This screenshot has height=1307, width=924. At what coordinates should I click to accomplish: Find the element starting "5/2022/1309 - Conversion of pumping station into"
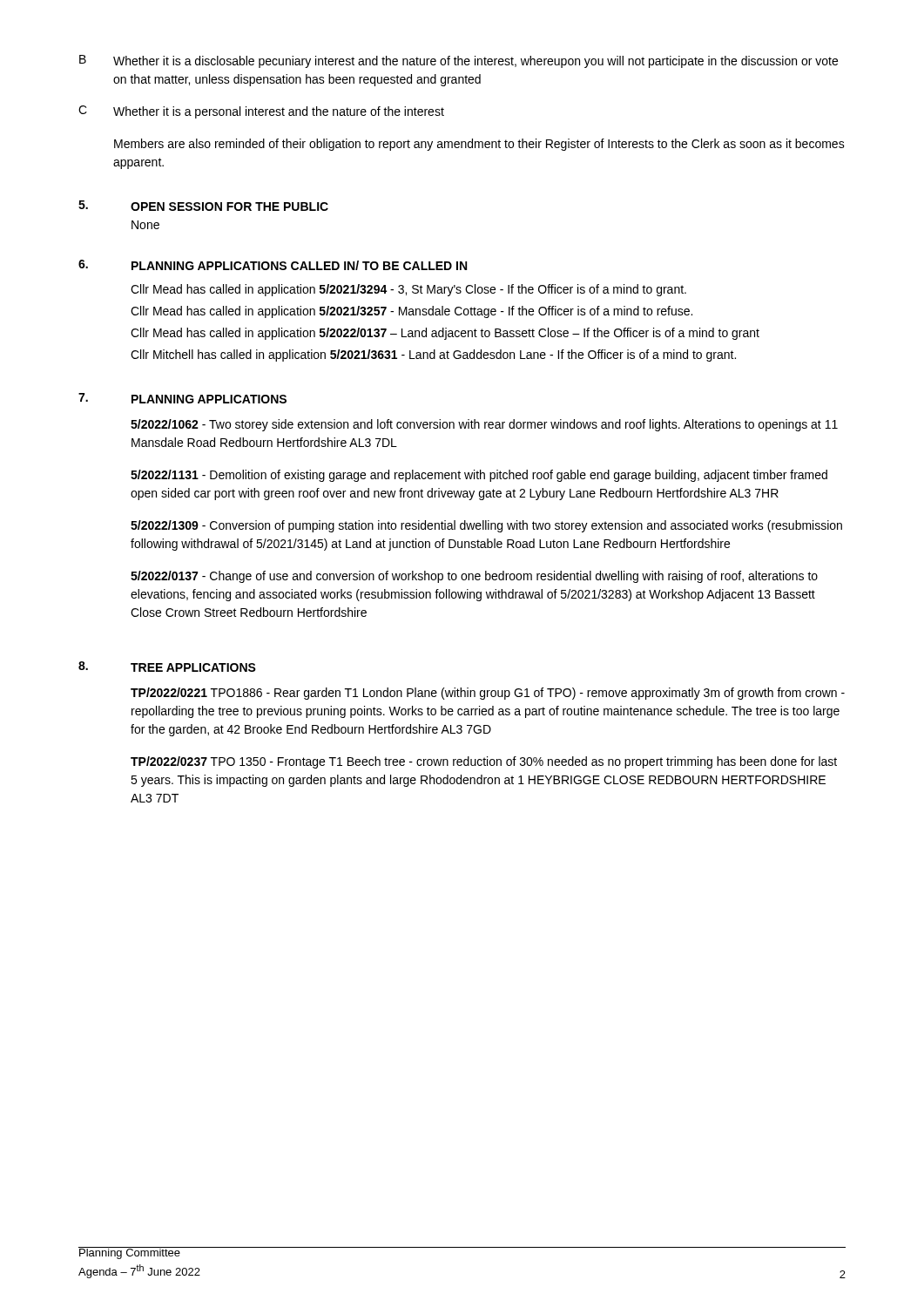(x=487, y=535)
